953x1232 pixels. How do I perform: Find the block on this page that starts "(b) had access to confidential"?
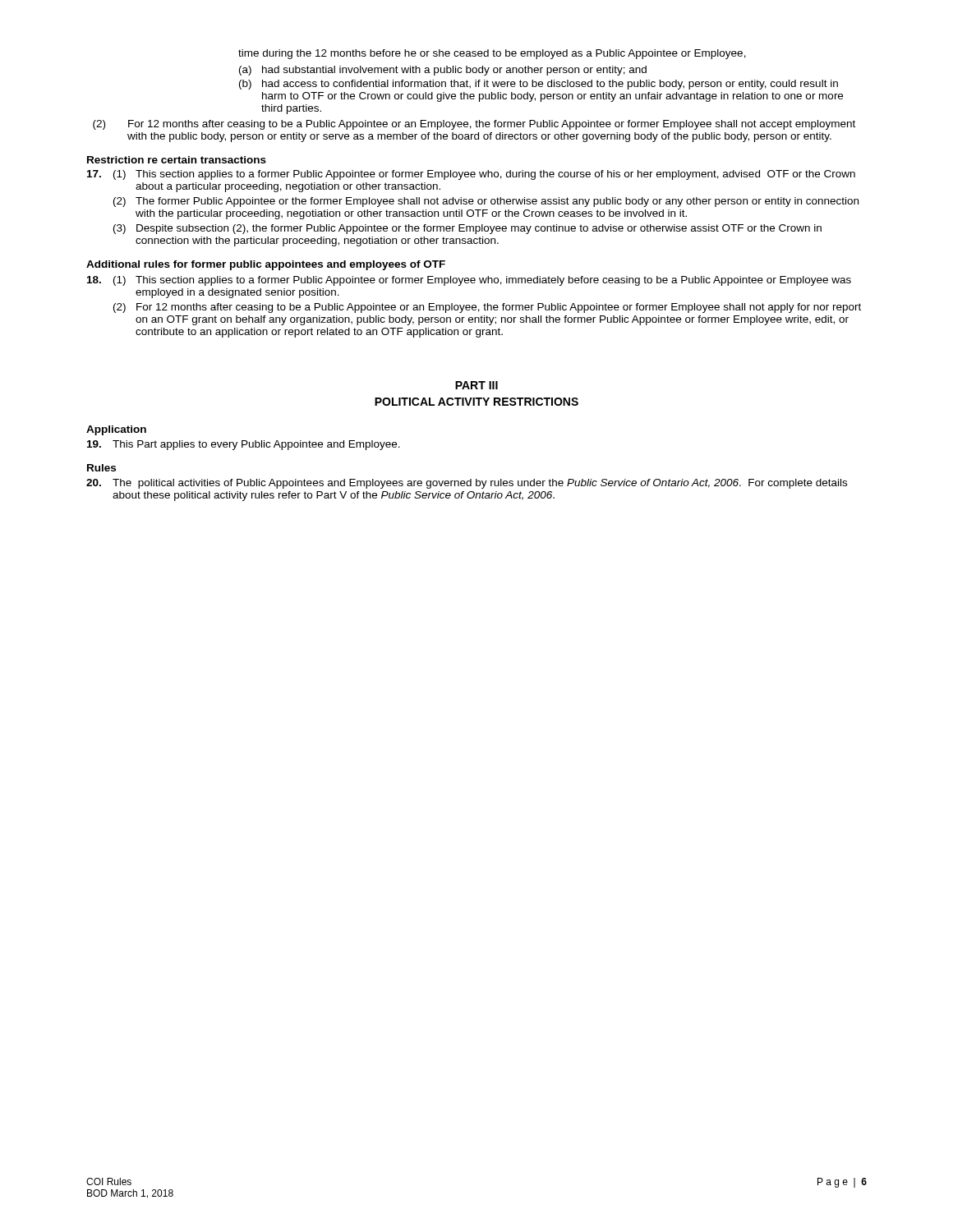pos(553,95)
